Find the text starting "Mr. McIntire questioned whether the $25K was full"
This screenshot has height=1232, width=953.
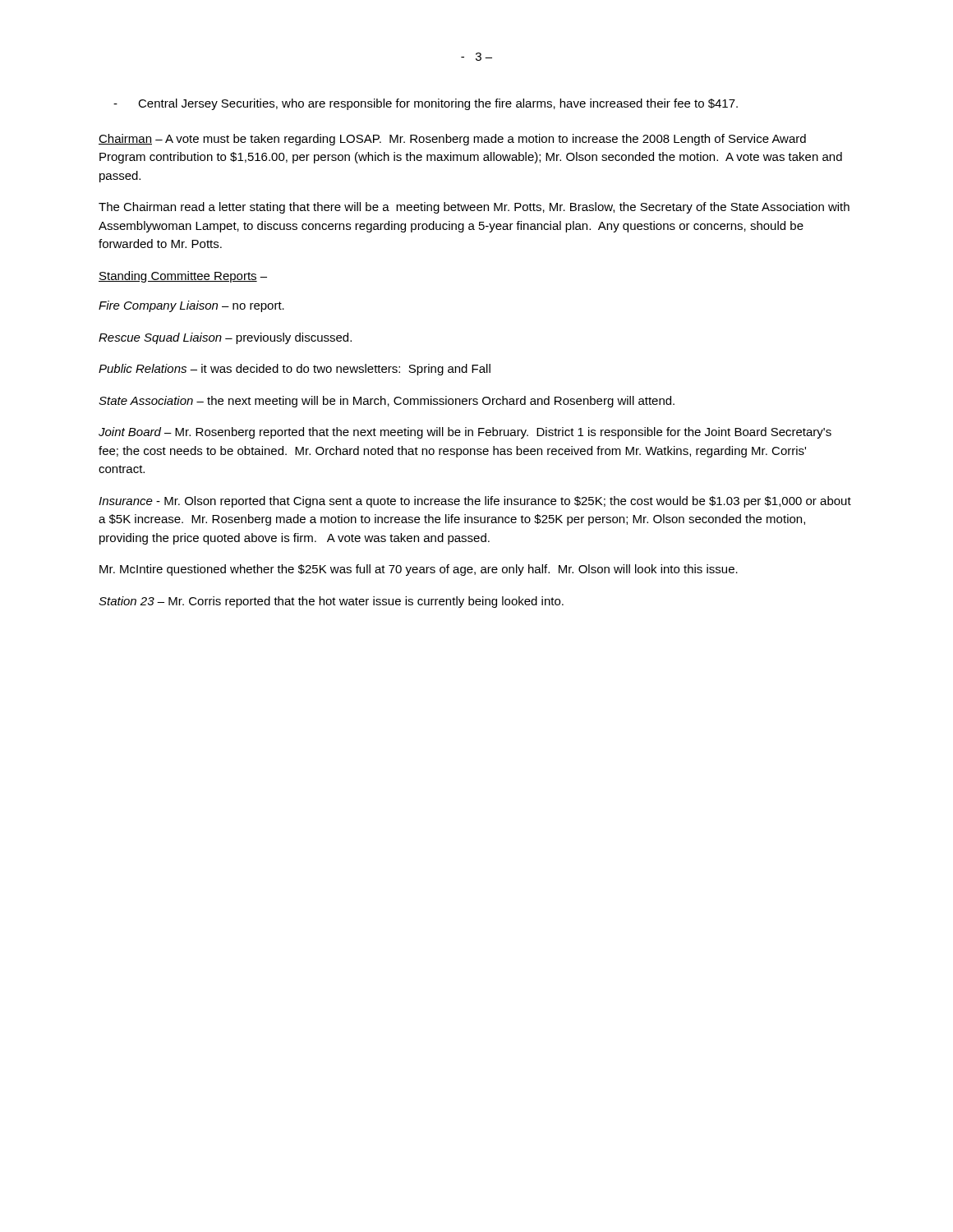point(418,569)
